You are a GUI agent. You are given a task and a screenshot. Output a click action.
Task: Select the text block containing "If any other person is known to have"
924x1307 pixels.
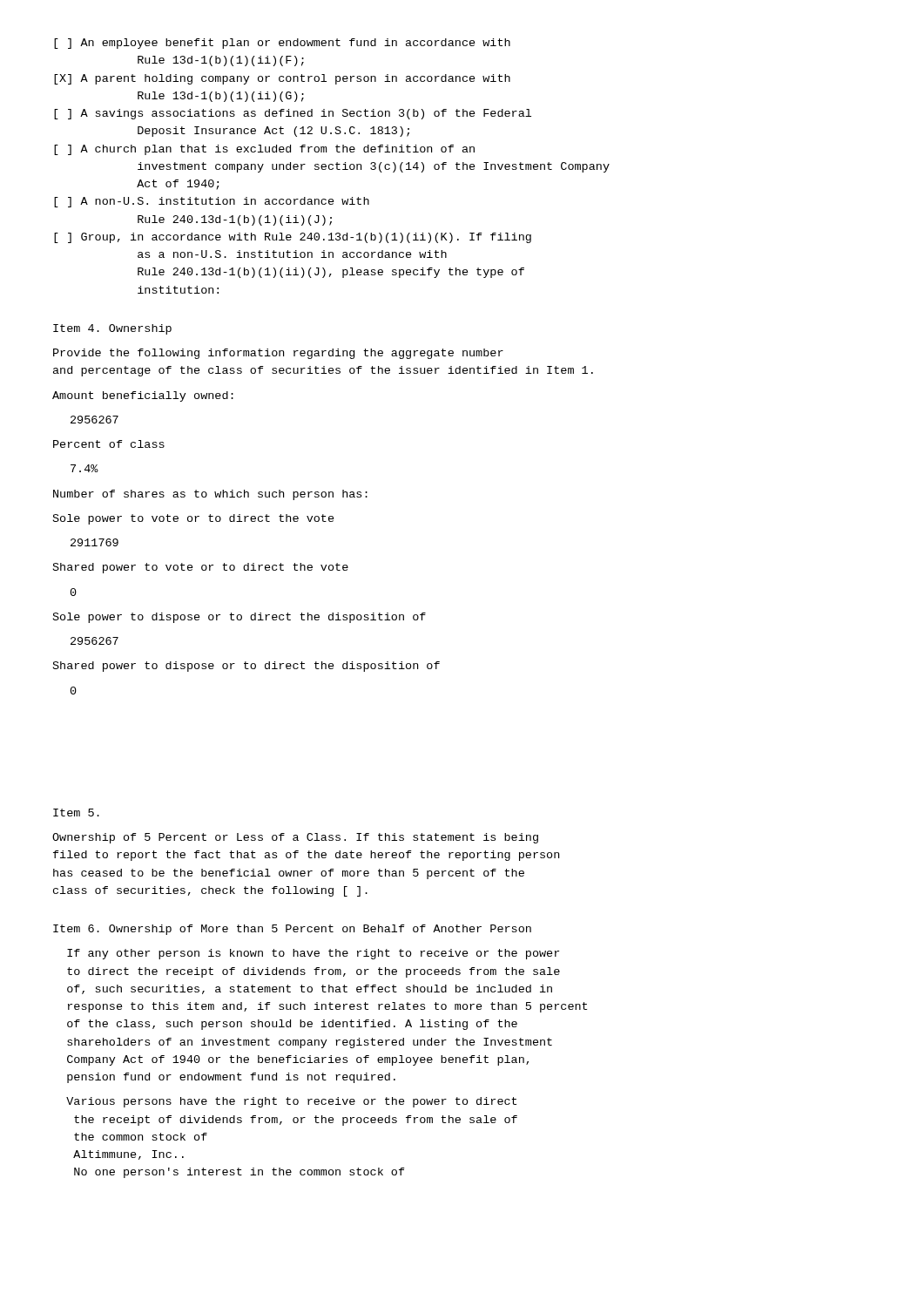click(320, 1016)
